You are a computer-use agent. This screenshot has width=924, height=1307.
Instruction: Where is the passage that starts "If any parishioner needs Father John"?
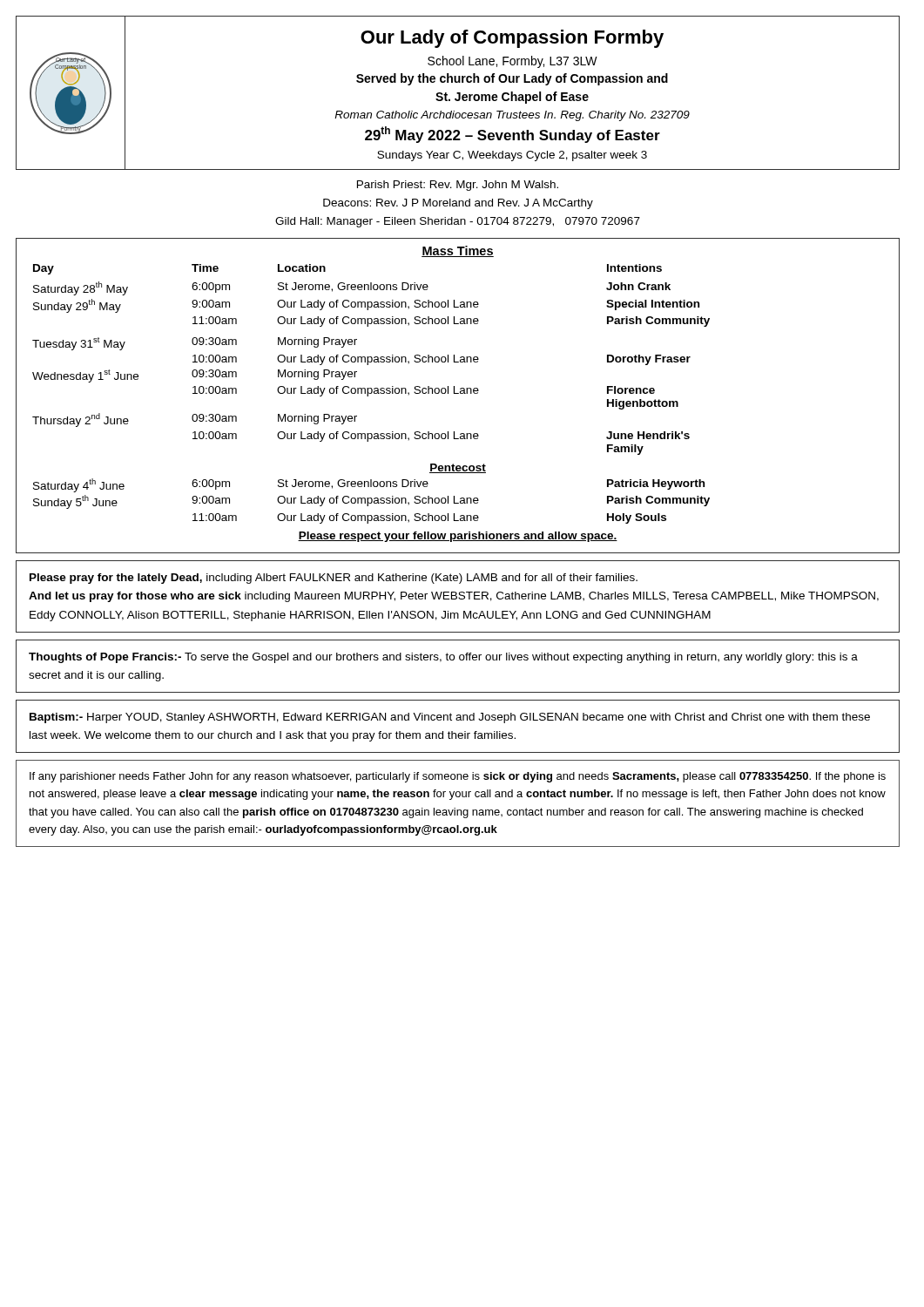click(457, 803)
